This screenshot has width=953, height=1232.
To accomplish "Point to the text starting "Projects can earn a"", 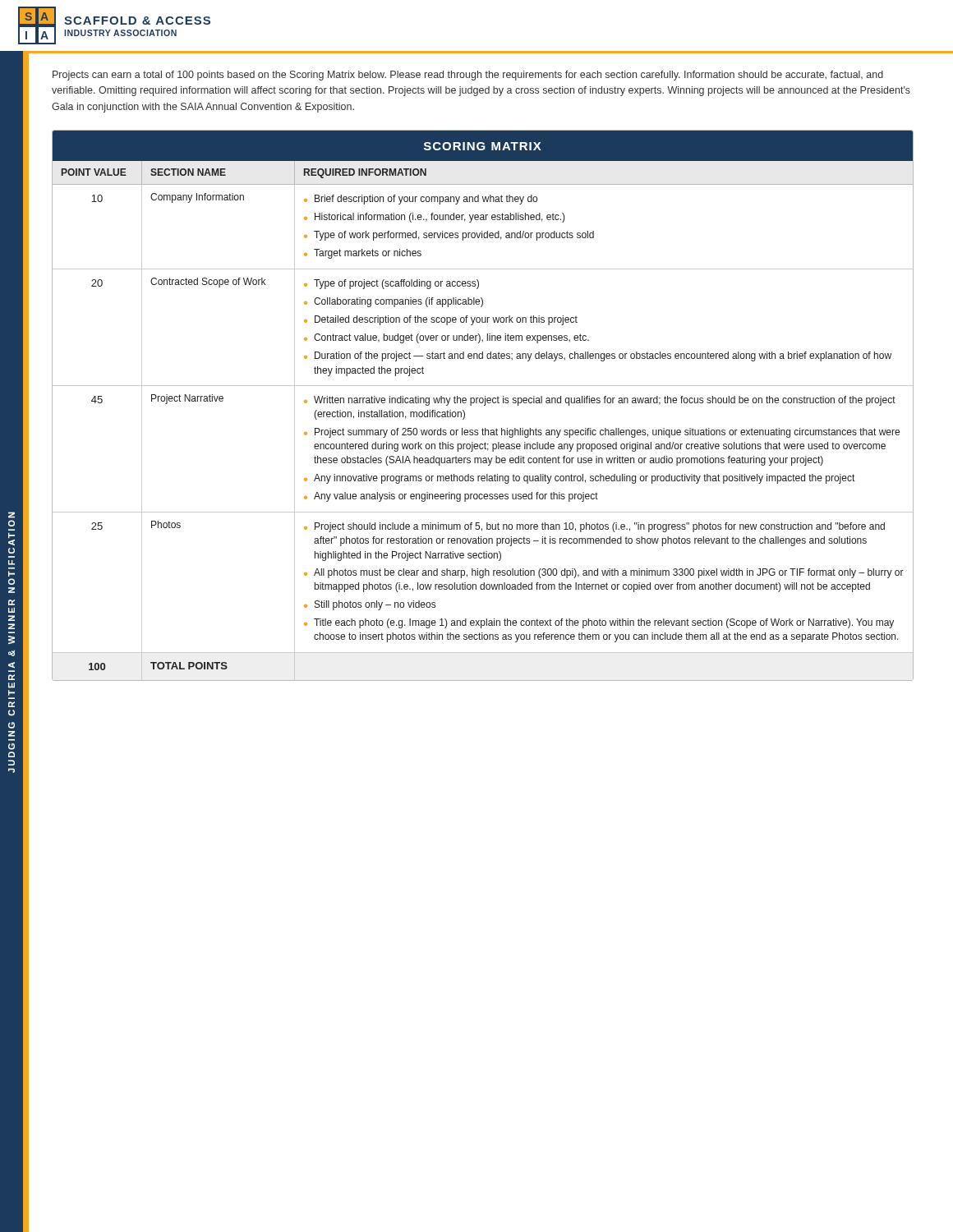I will pyautogui.click(x=481, y=91).
